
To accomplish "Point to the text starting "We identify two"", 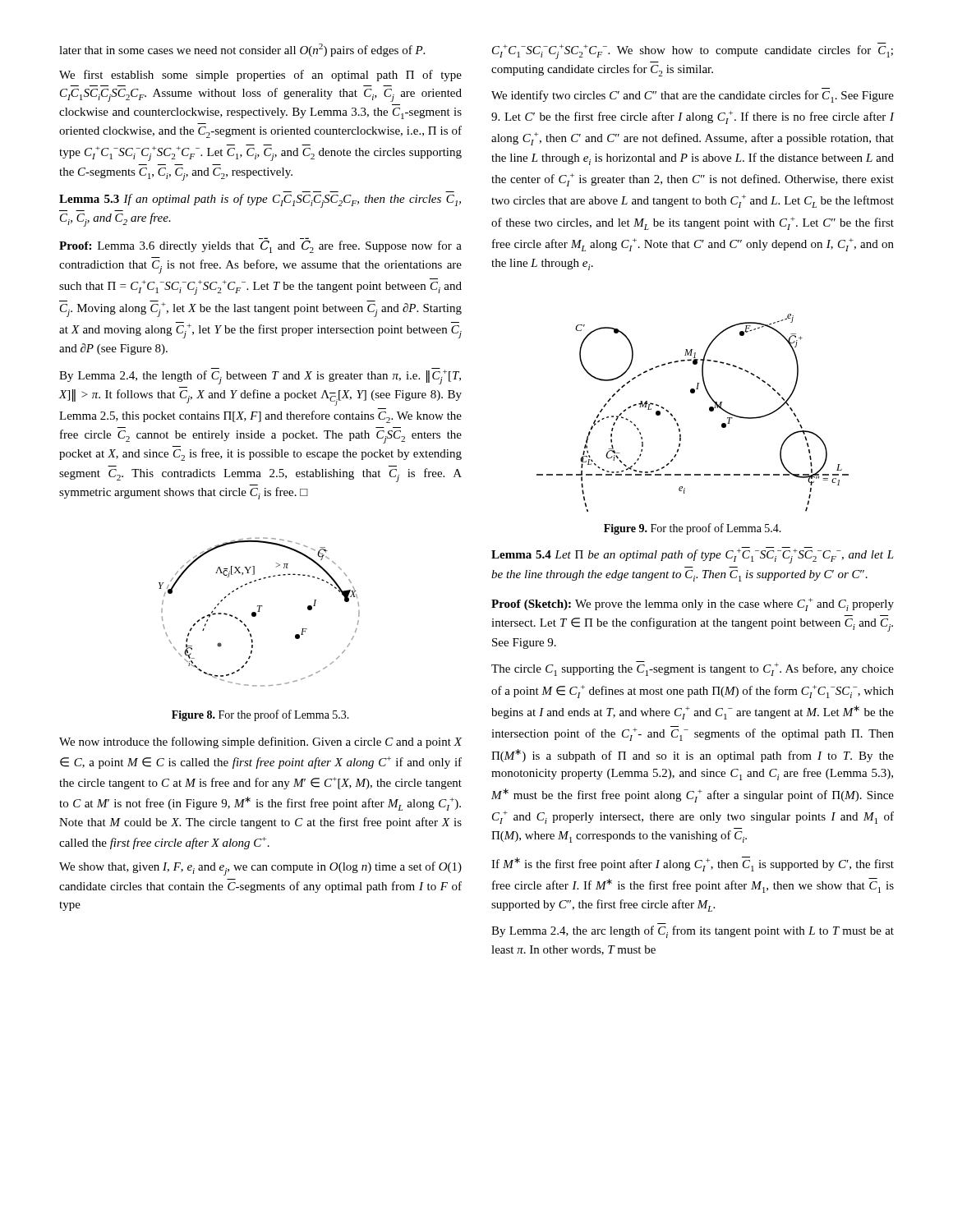I will [693, 180].
